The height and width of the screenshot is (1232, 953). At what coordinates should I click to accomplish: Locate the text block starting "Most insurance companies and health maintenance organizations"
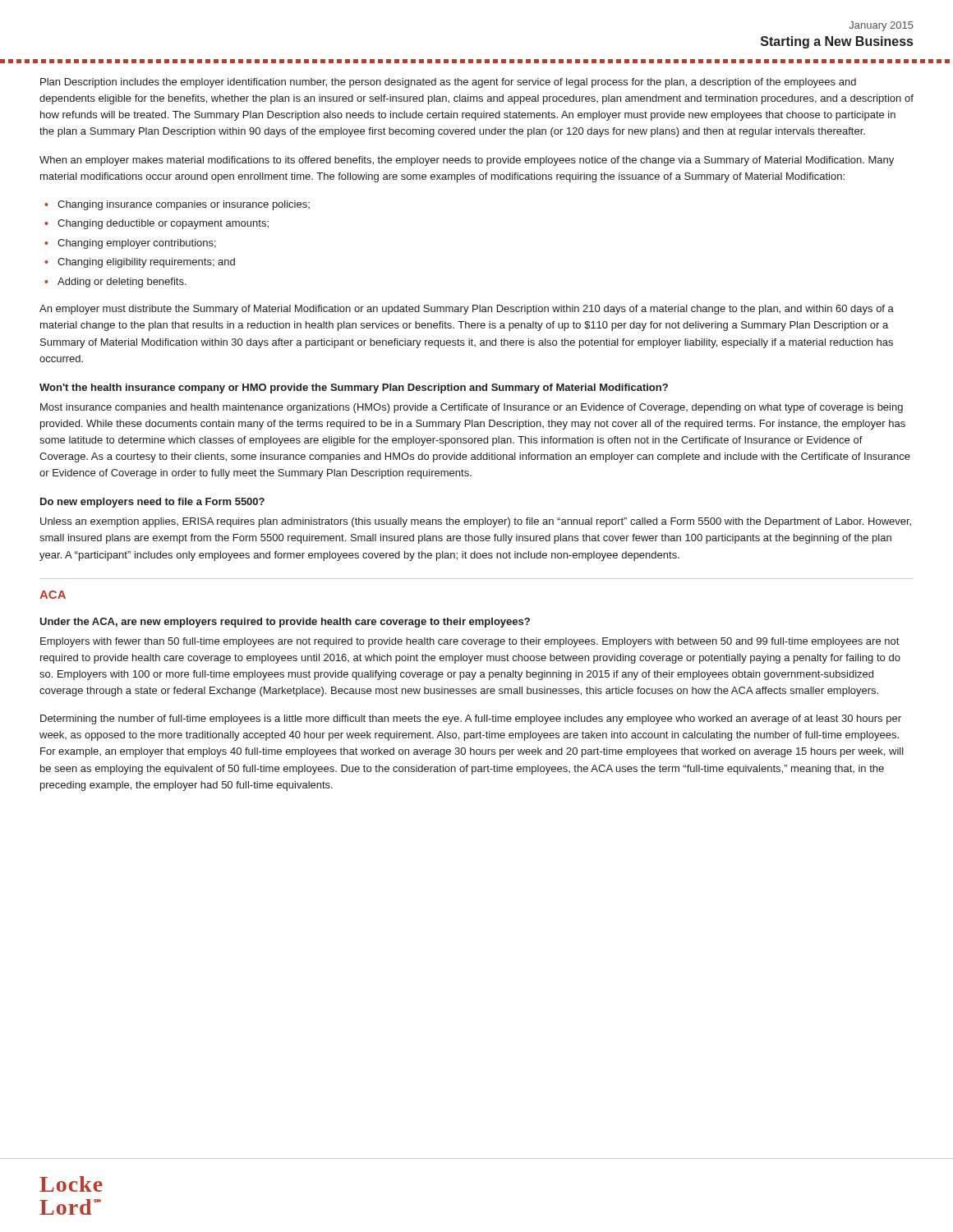(475, 440)
